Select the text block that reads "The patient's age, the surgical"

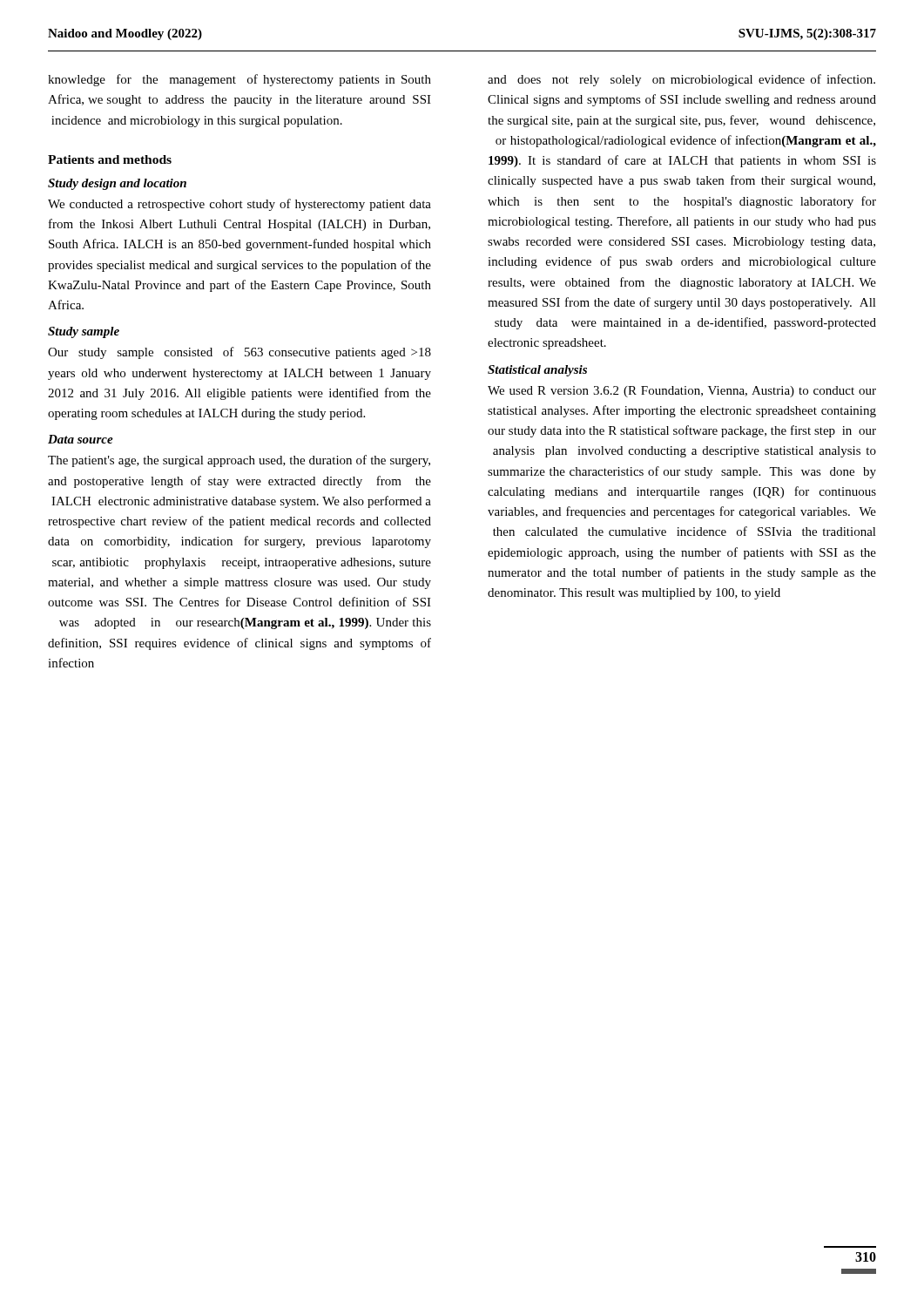click(x=239, y=562)
